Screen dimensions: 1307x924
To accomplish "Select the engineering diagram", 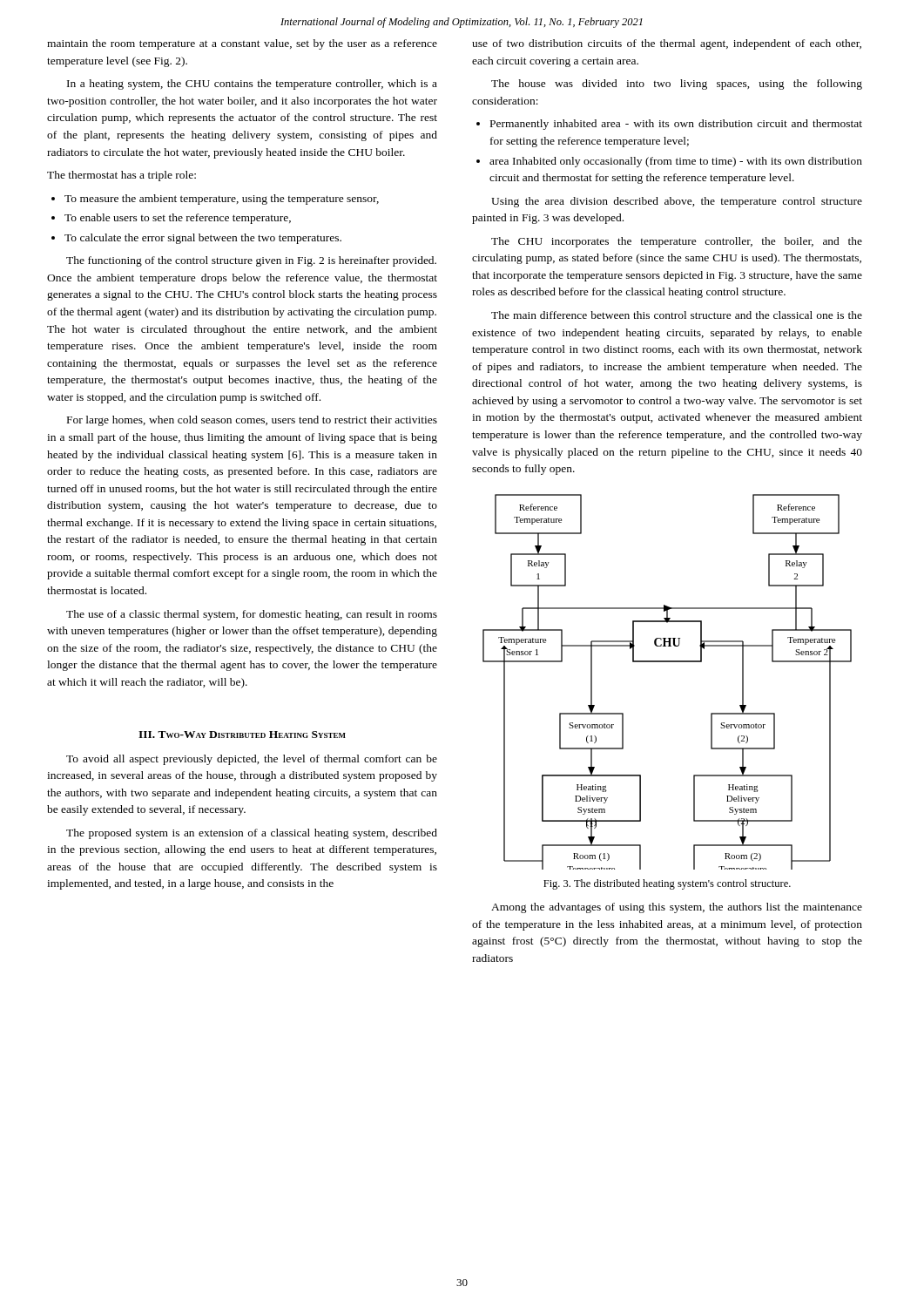I will (x=667, y=680).
